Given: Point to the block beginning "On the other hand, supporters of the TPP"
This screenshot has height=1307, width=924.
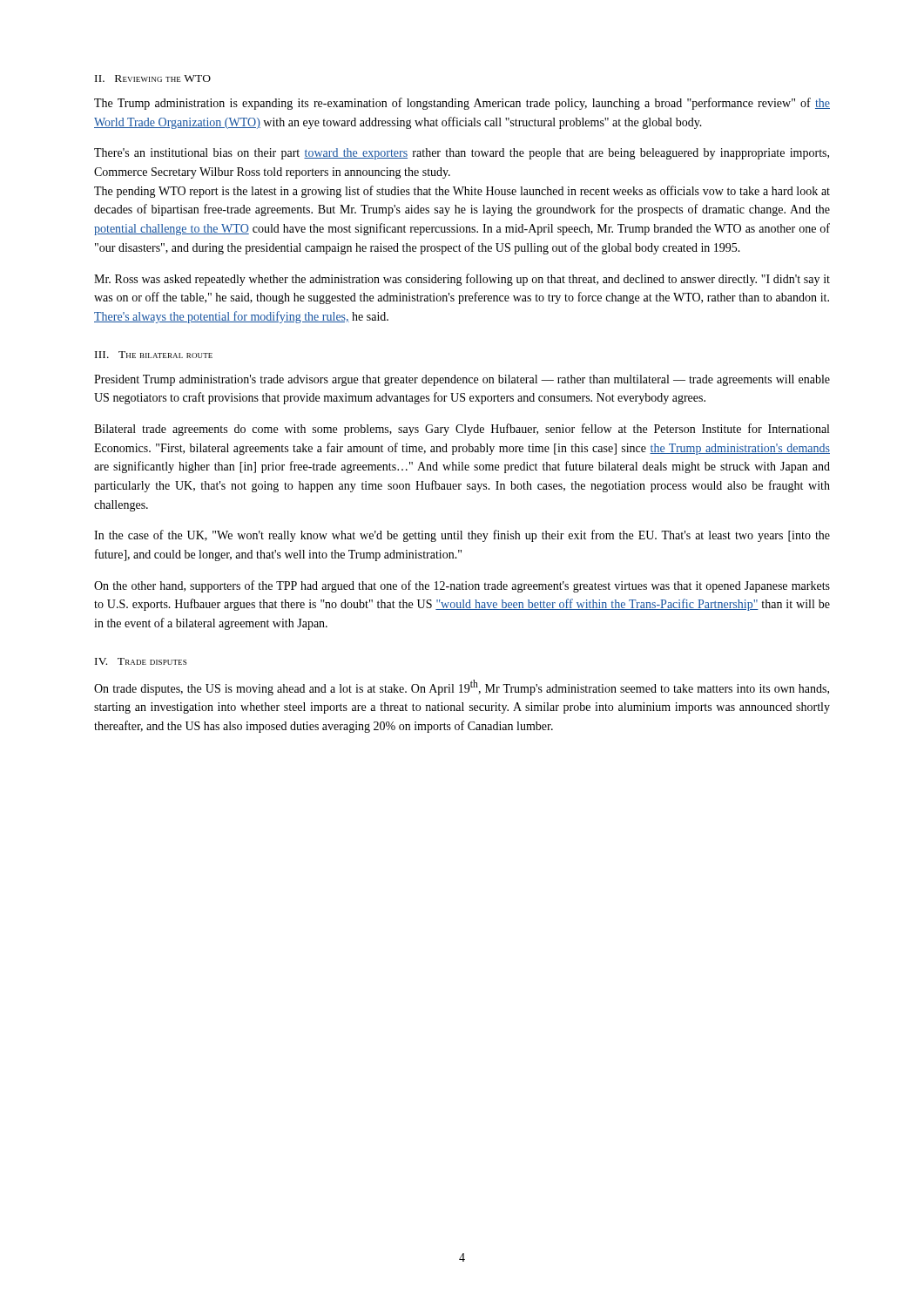Looking at the screenshot, I should (462, 605).
